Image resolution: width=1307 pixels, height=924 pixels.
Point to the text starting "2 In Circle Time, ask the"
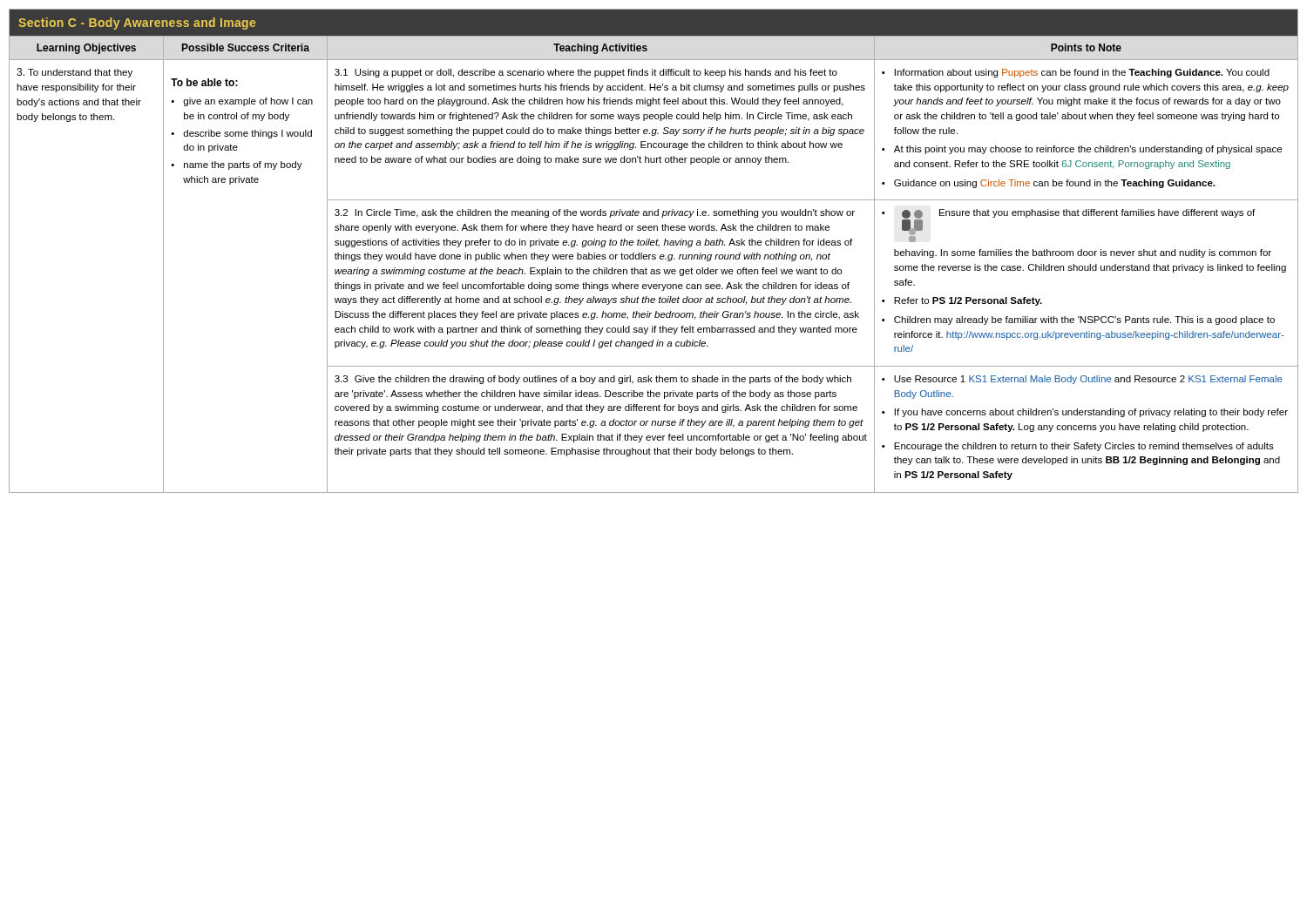[x=597, y=278]
